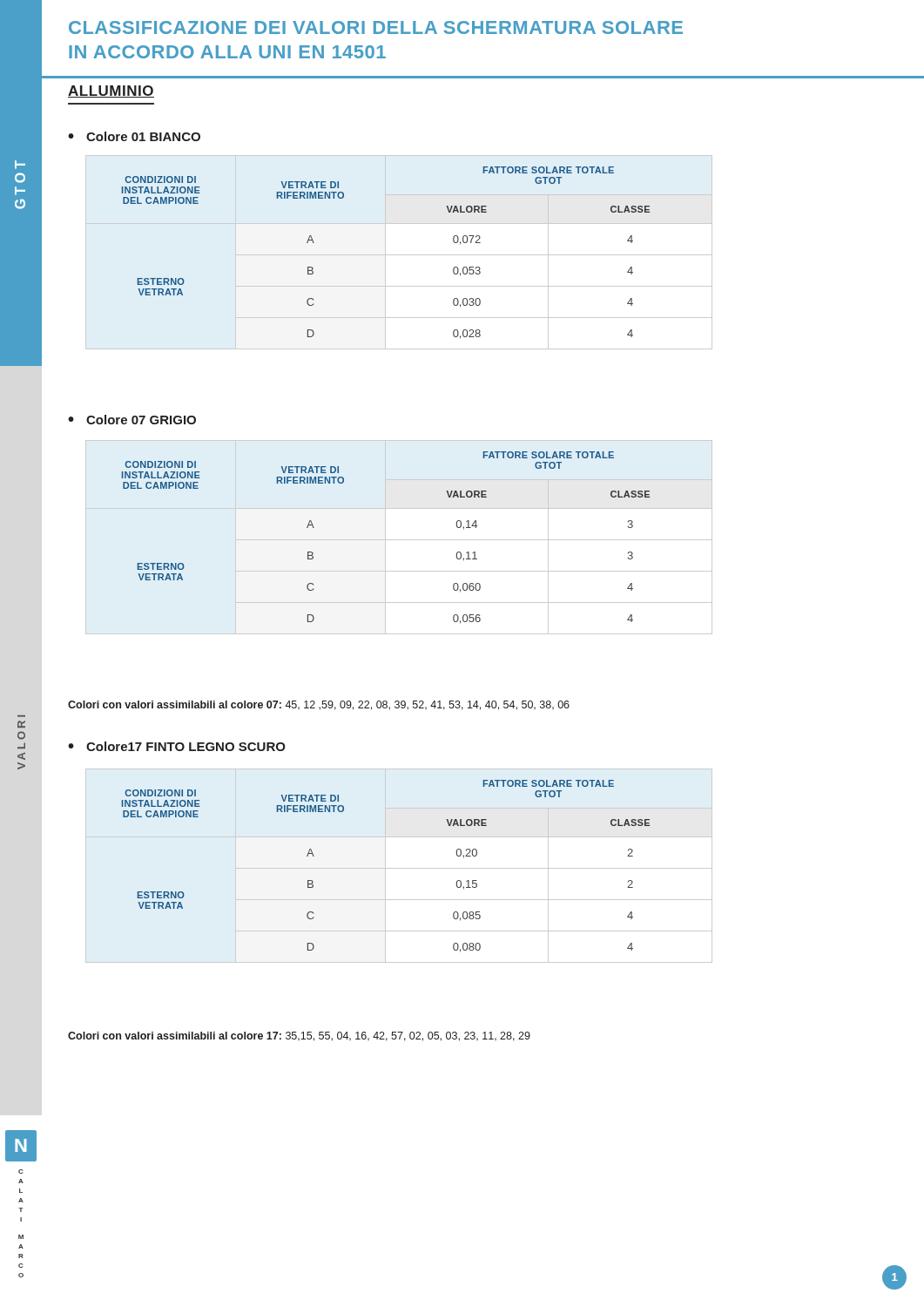Image resolution: width=924 pixels, height=1307 pixels.
Task: Click on the text starting "• Colore17 FINTO LEGNO SCURO"
Action: coord(177,746)
